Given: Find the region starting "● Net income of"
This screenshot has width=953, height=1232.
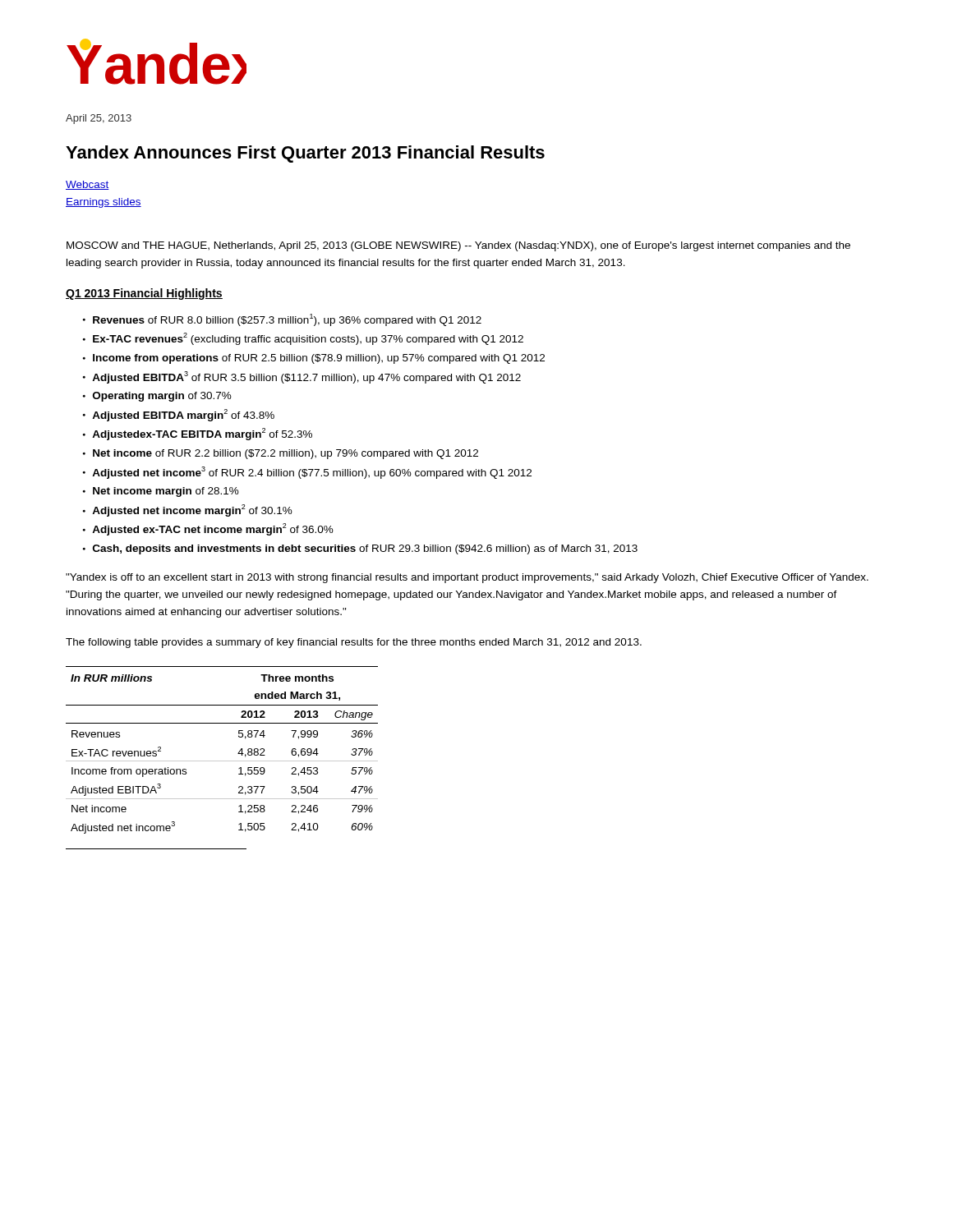Looking at the screenshot, I should point(280,454).
